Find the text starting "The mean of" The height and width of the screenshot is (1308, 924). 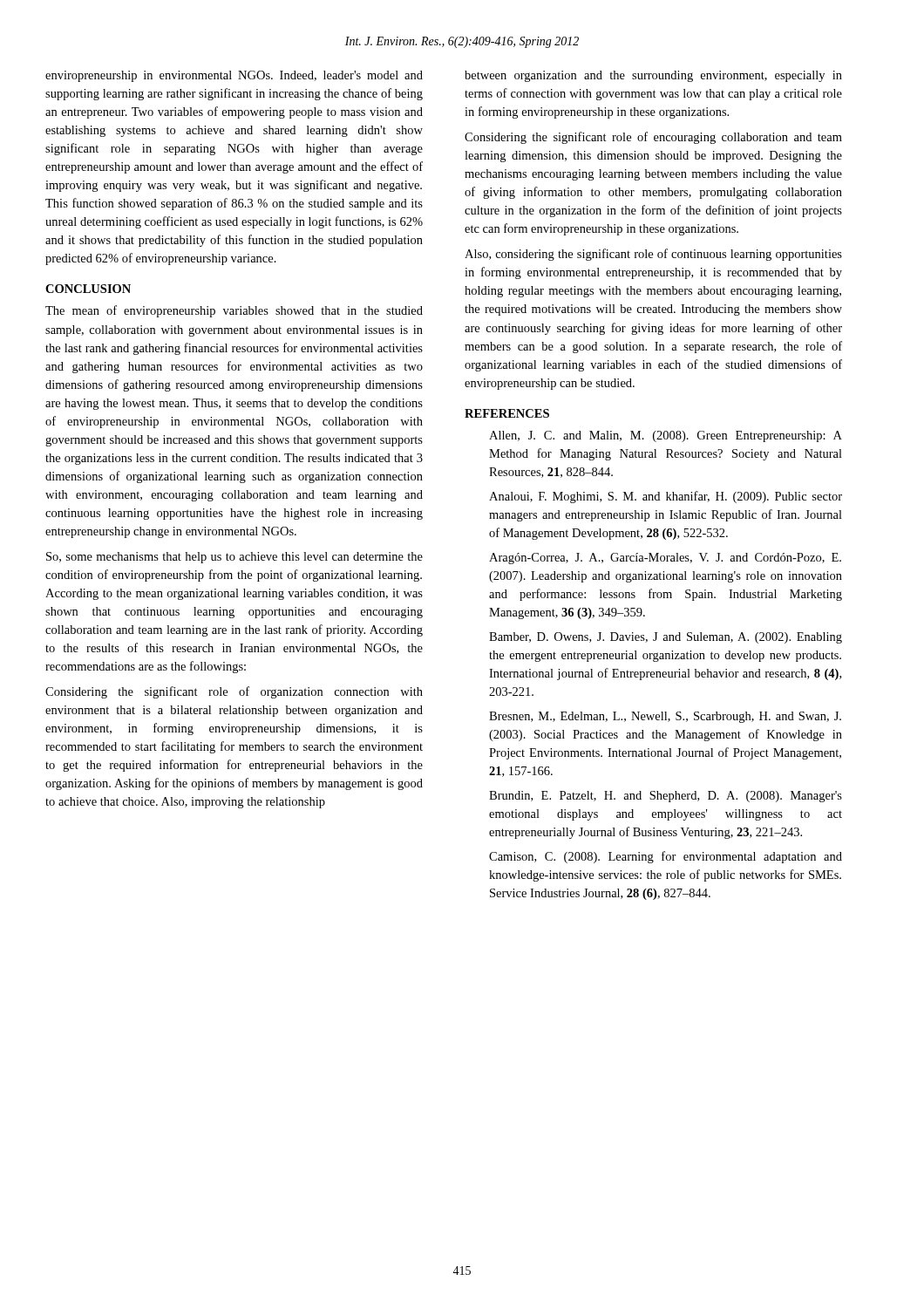234,421
